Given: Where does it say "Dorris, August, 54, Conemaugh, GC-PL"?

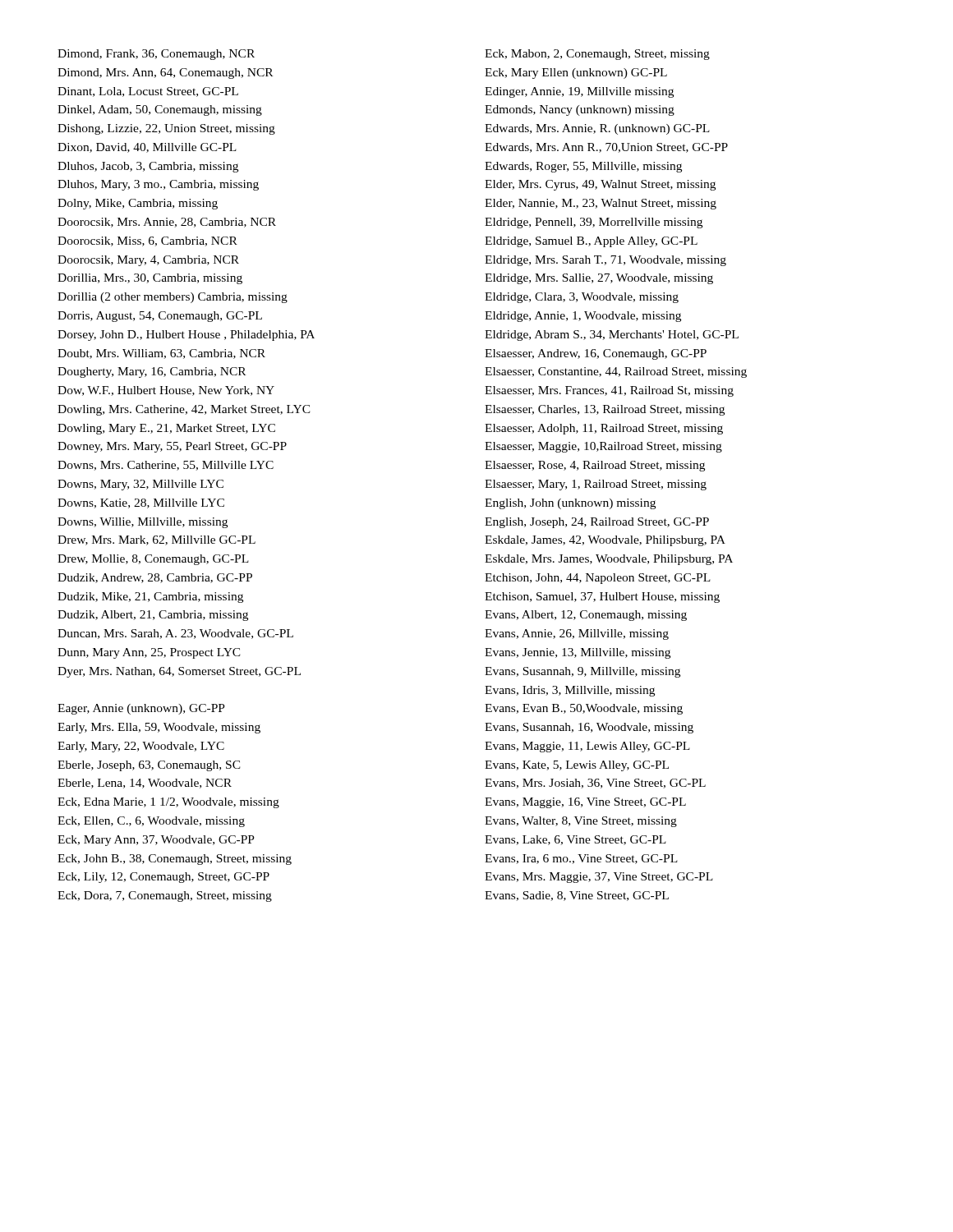Looking at the screenshot, I should coord(160,315).
